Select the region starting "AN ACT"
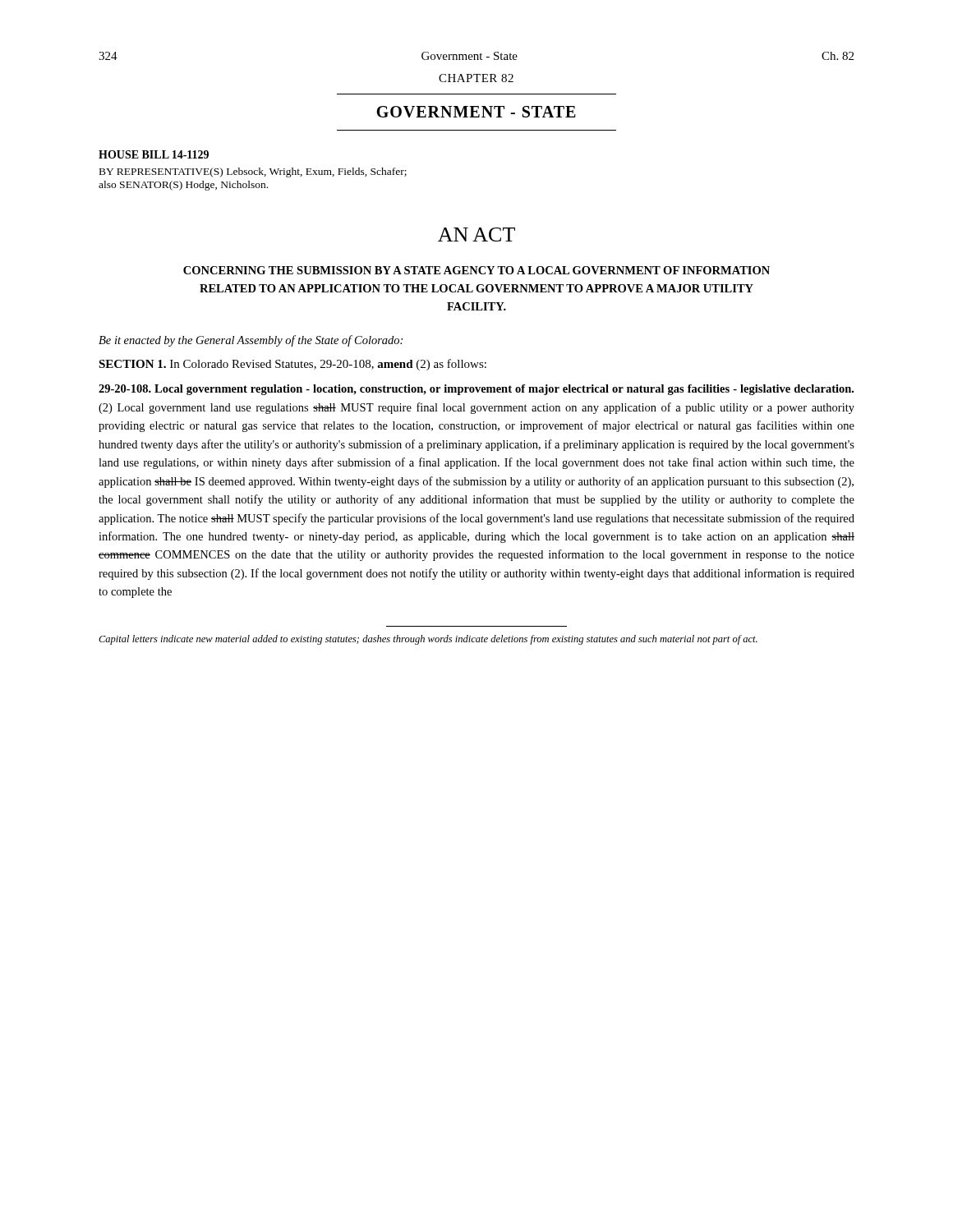Screen dimensions: 1232x953 [476, 235]
